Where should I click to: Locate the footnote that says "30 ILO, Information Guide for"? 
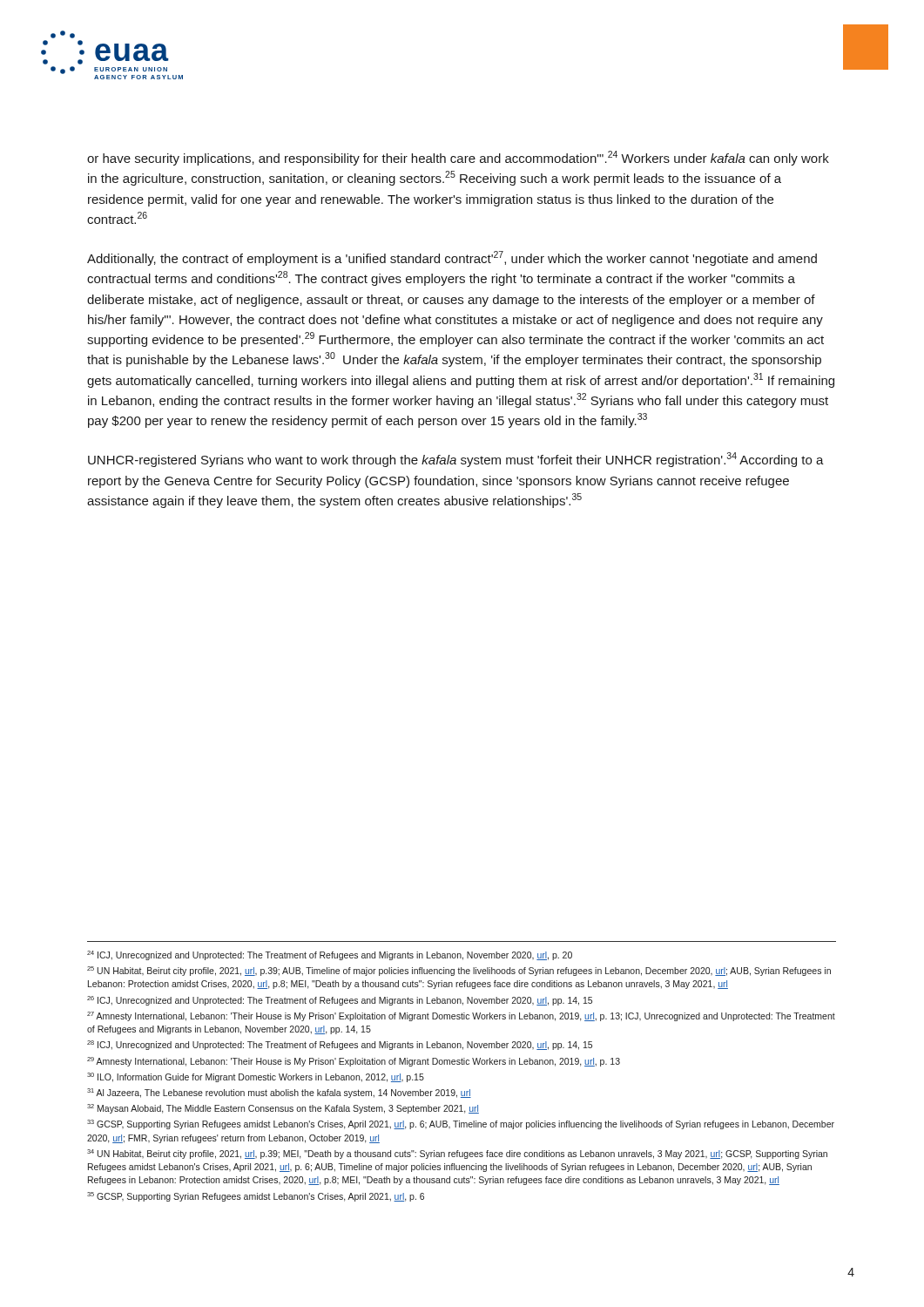pyautogui.click(x=256, y=1076)
